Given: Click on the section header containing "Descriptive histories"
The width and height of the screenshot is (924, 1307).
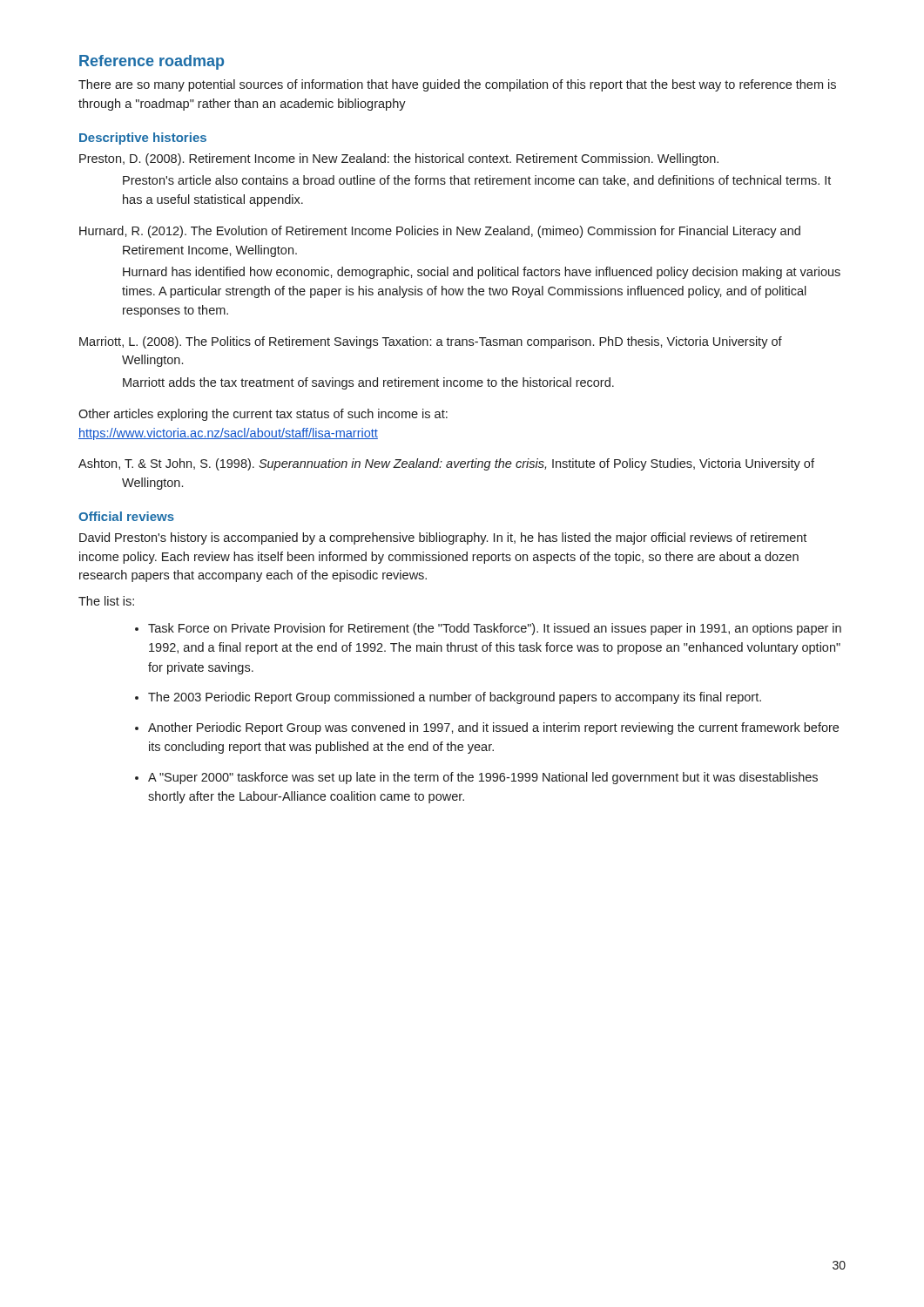Looking at the screenshot, I should tap(143, 139).
